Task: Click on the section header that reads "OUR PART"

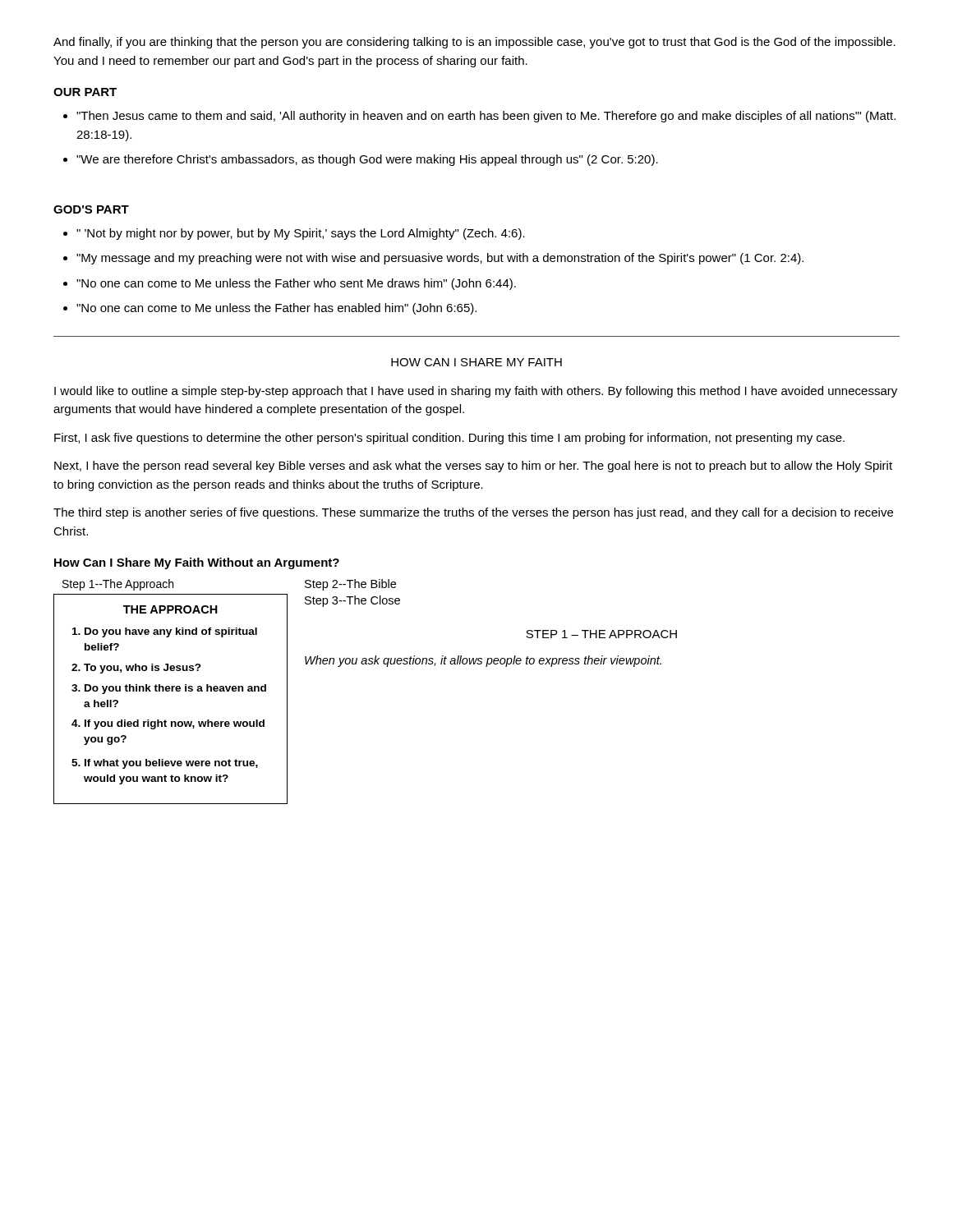Action: pos(85,92)
